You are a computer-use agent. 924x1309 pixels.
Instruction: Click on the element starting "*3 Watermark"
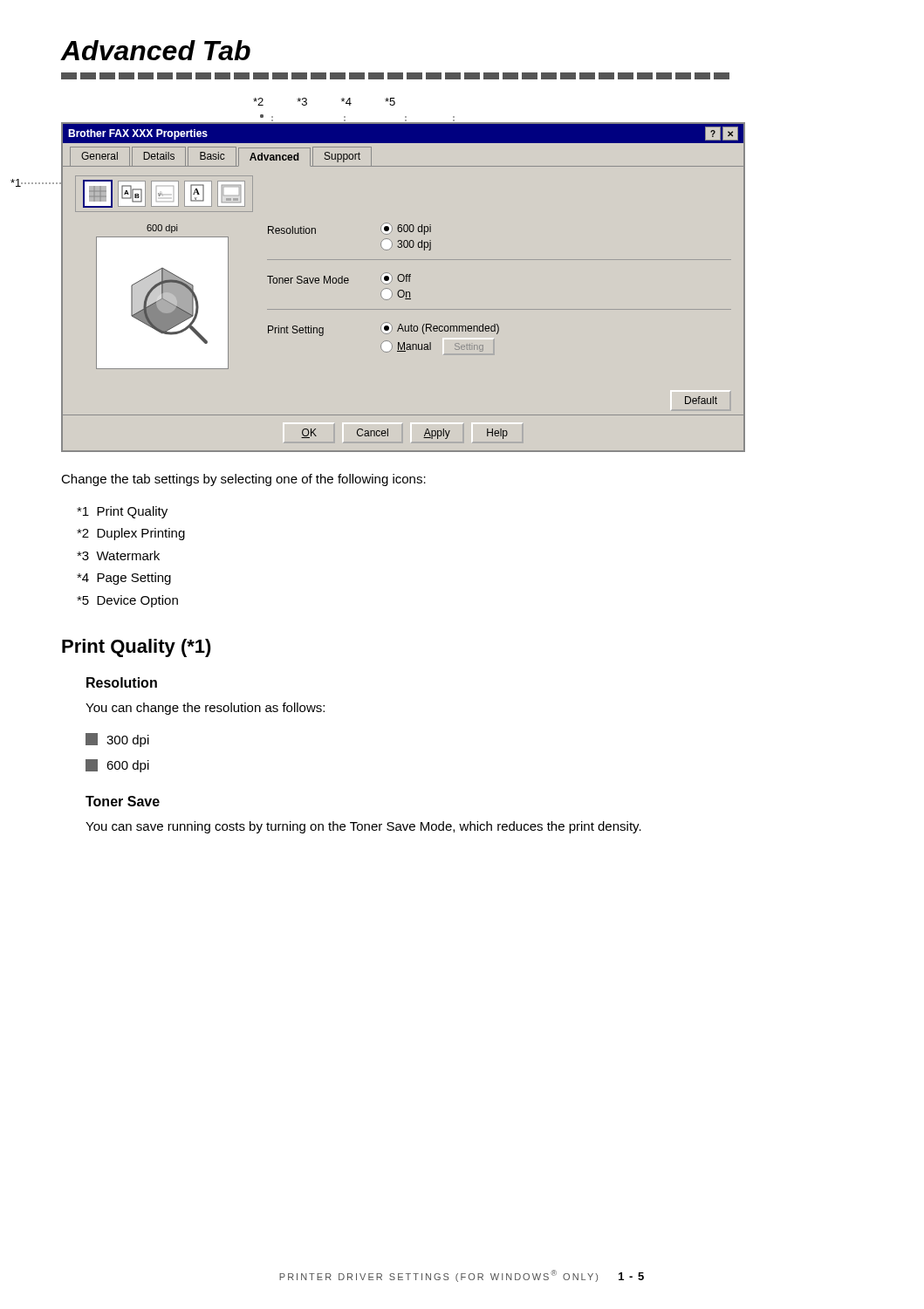click(x=118, y=555)
